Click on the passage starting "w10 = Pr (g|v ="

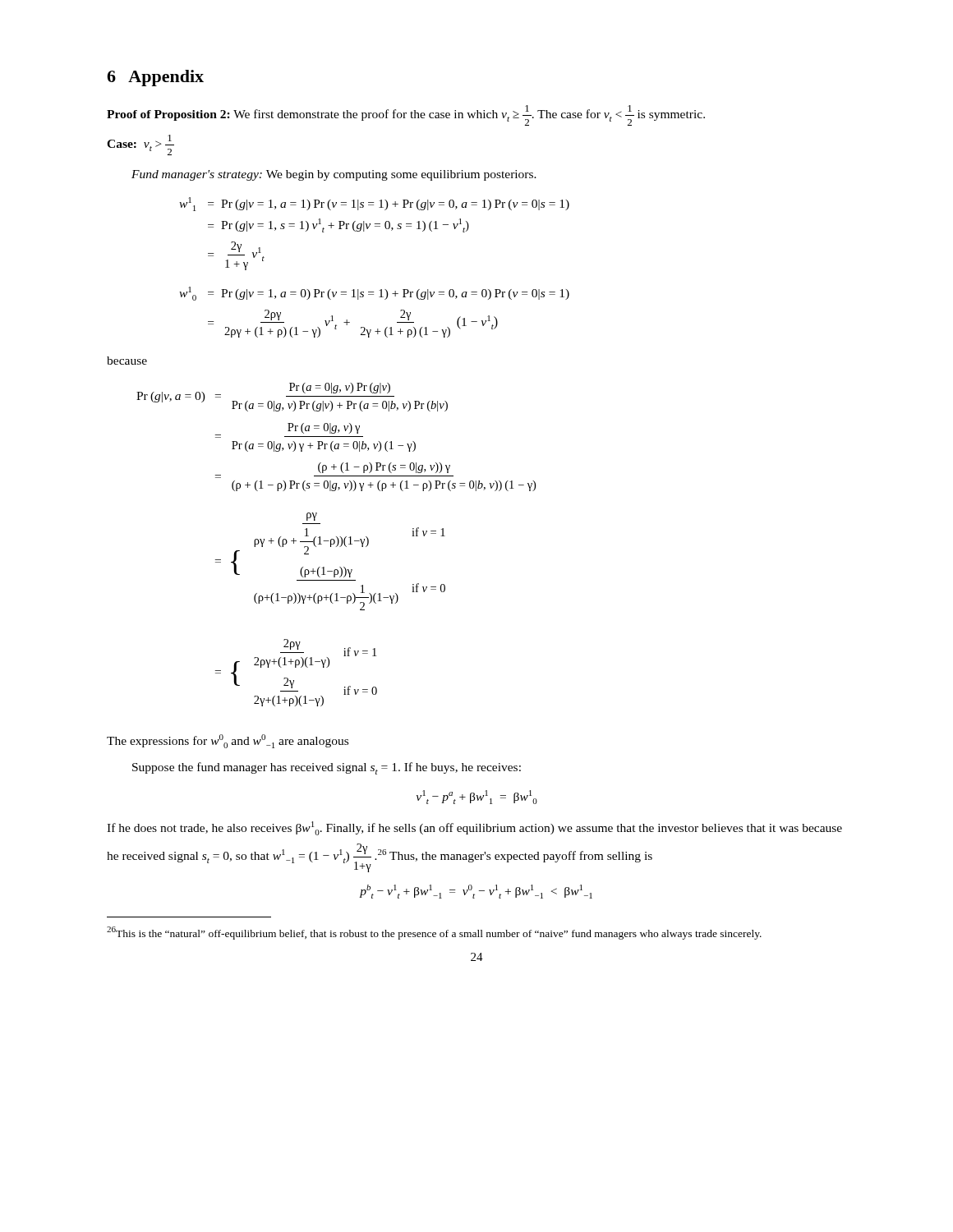tap(374, 294)
